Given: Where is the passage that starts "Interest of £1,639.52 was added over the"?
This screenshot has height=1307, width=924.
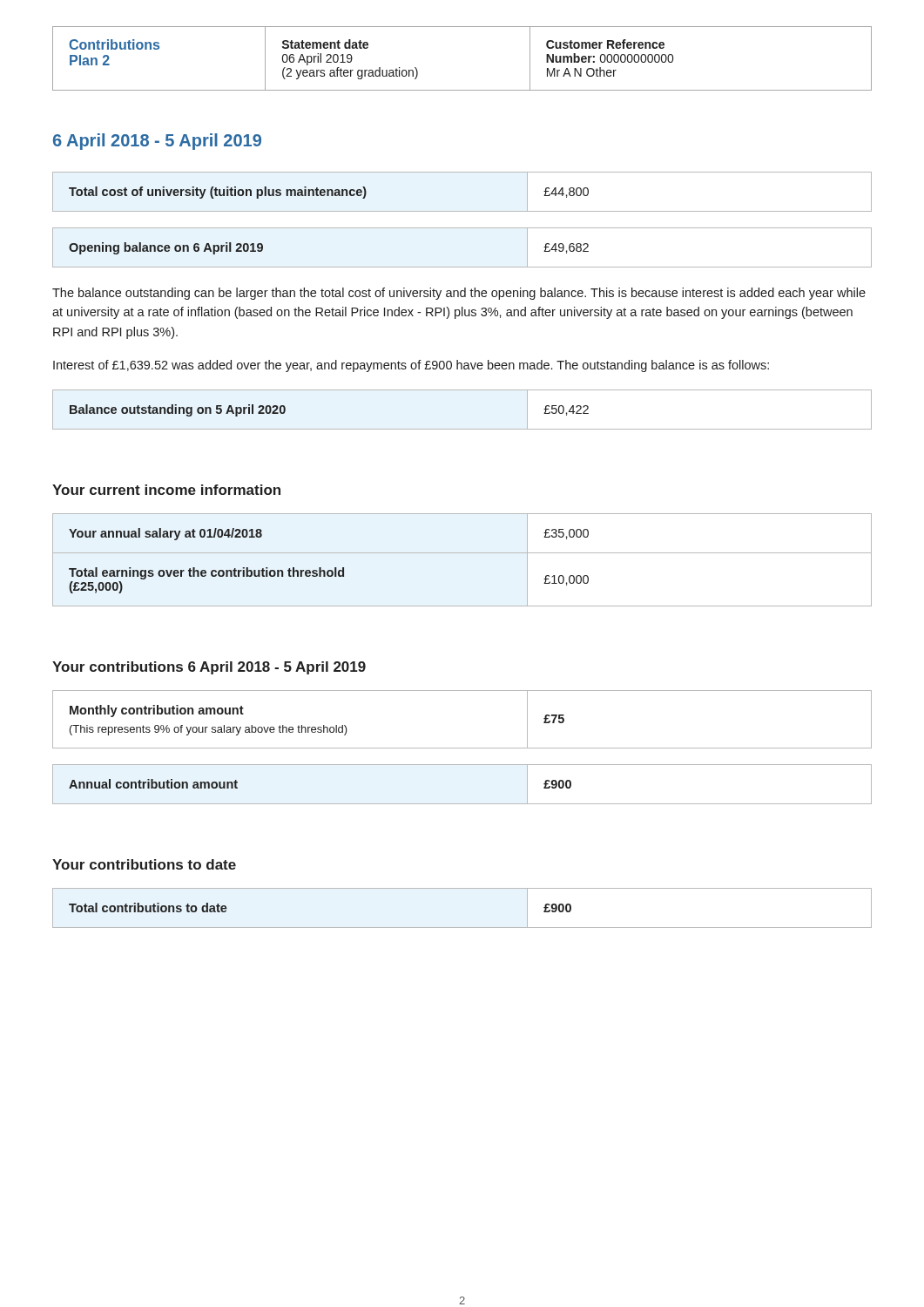Looking at the screenshot, I should [x=462, y=366].
